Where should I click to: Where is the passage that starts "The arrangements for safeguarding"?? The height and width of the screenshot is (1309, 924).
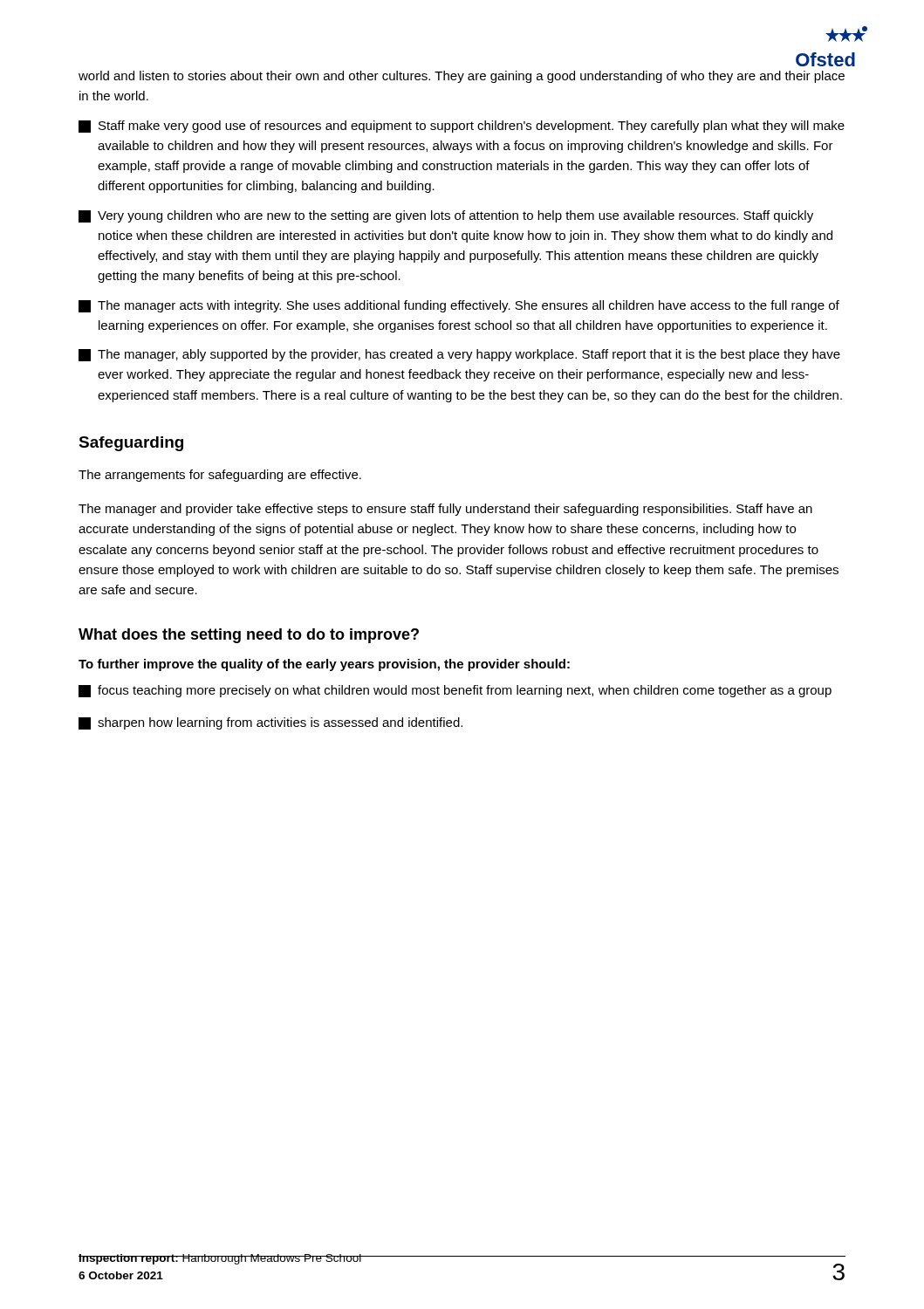(x=220, y=474)
